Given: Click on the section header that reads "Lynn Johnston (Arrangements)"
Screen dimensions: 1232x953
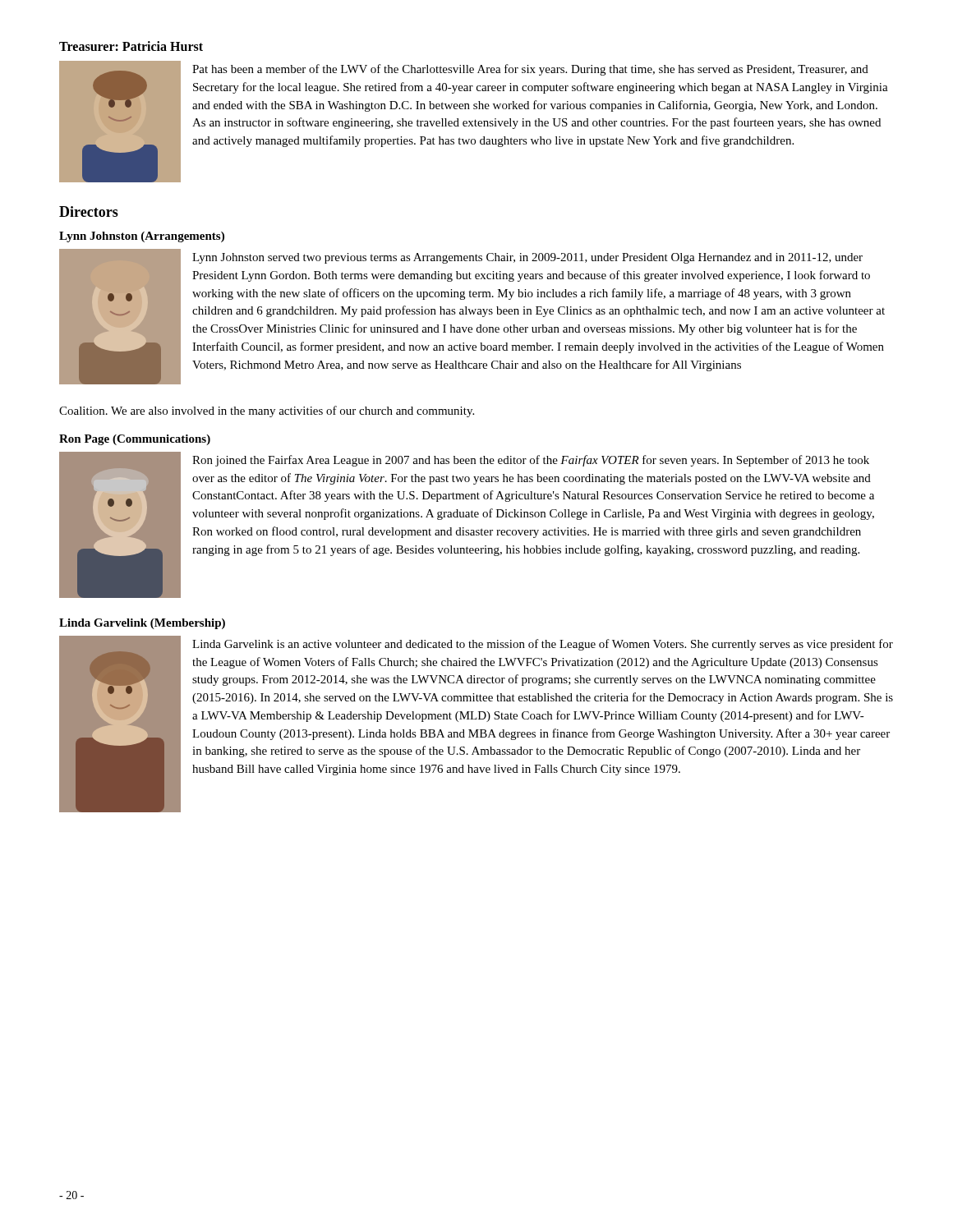Looking at the screenshot, I should pyautogui.click(x=142, y=236).
